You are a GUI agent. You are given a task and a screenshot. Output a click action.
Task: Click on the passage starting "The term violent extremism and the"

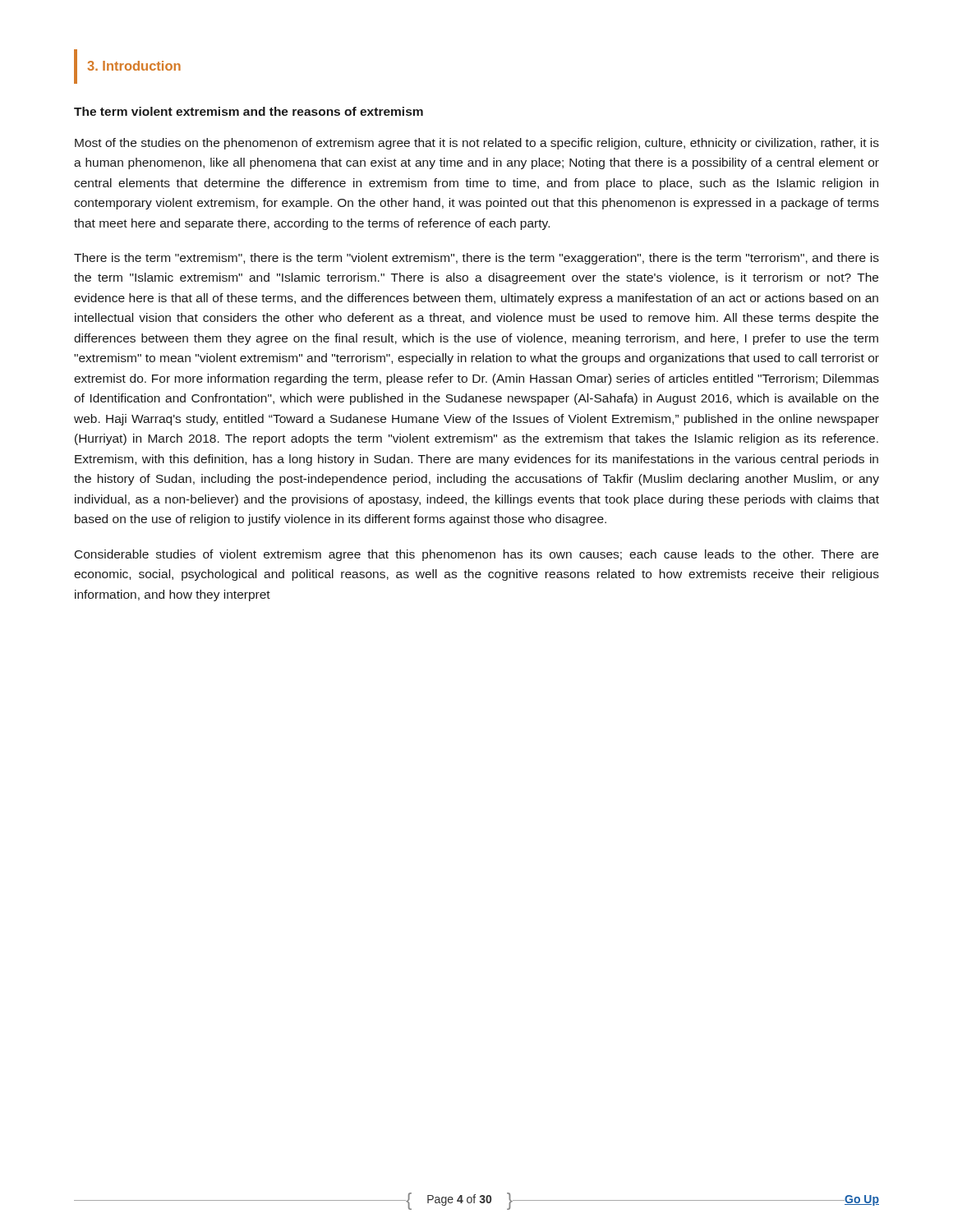(249, 111)
